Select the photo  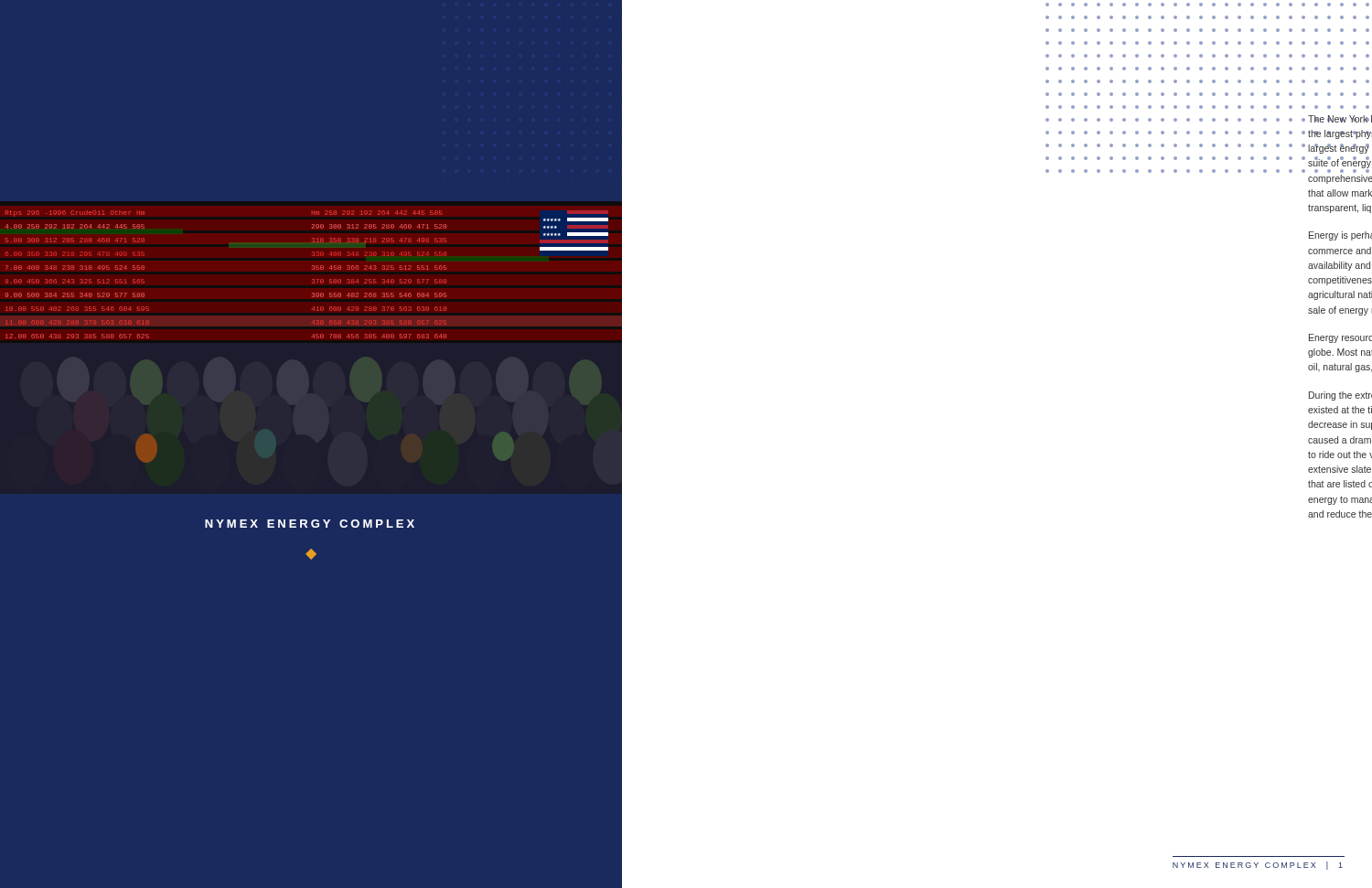pyautogui.click(x=311, y=348)
